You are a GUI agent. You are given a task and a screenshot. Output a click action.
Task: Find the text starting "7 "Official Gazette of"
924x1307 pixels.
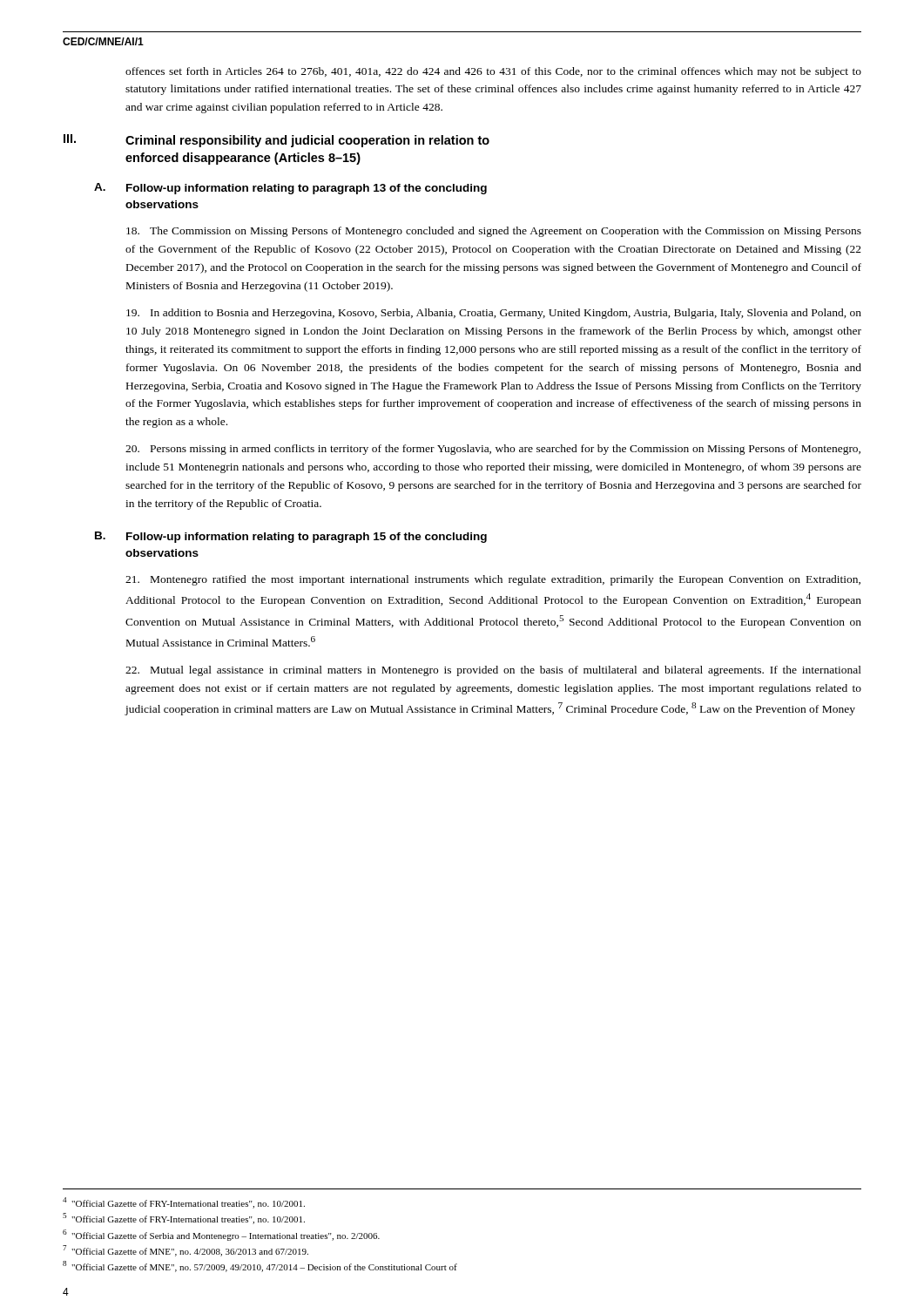(x=186, y=1249)
